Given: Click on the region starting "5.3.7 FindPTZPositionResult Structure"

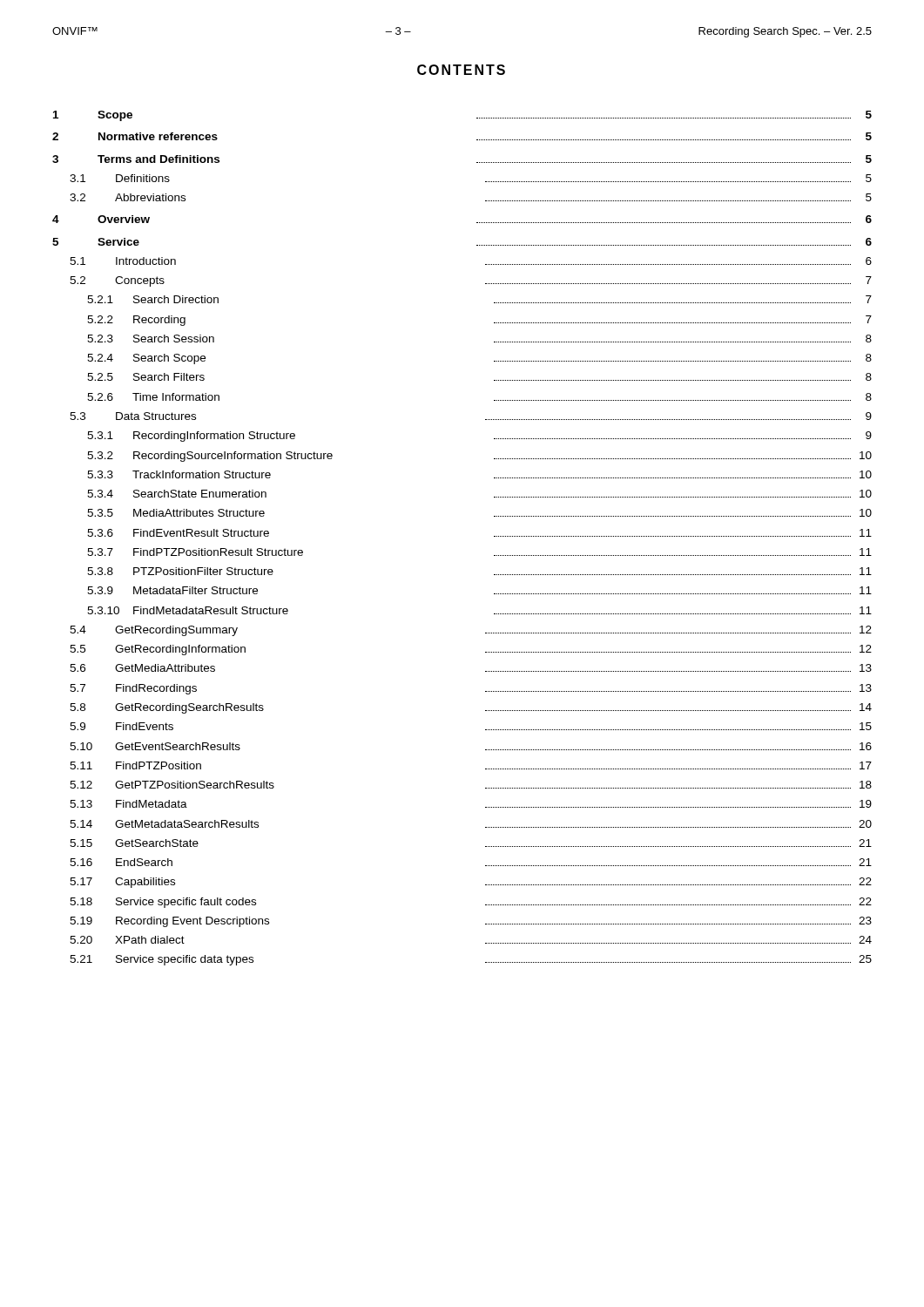Looking at the screenshot, I should pos(100,552).
